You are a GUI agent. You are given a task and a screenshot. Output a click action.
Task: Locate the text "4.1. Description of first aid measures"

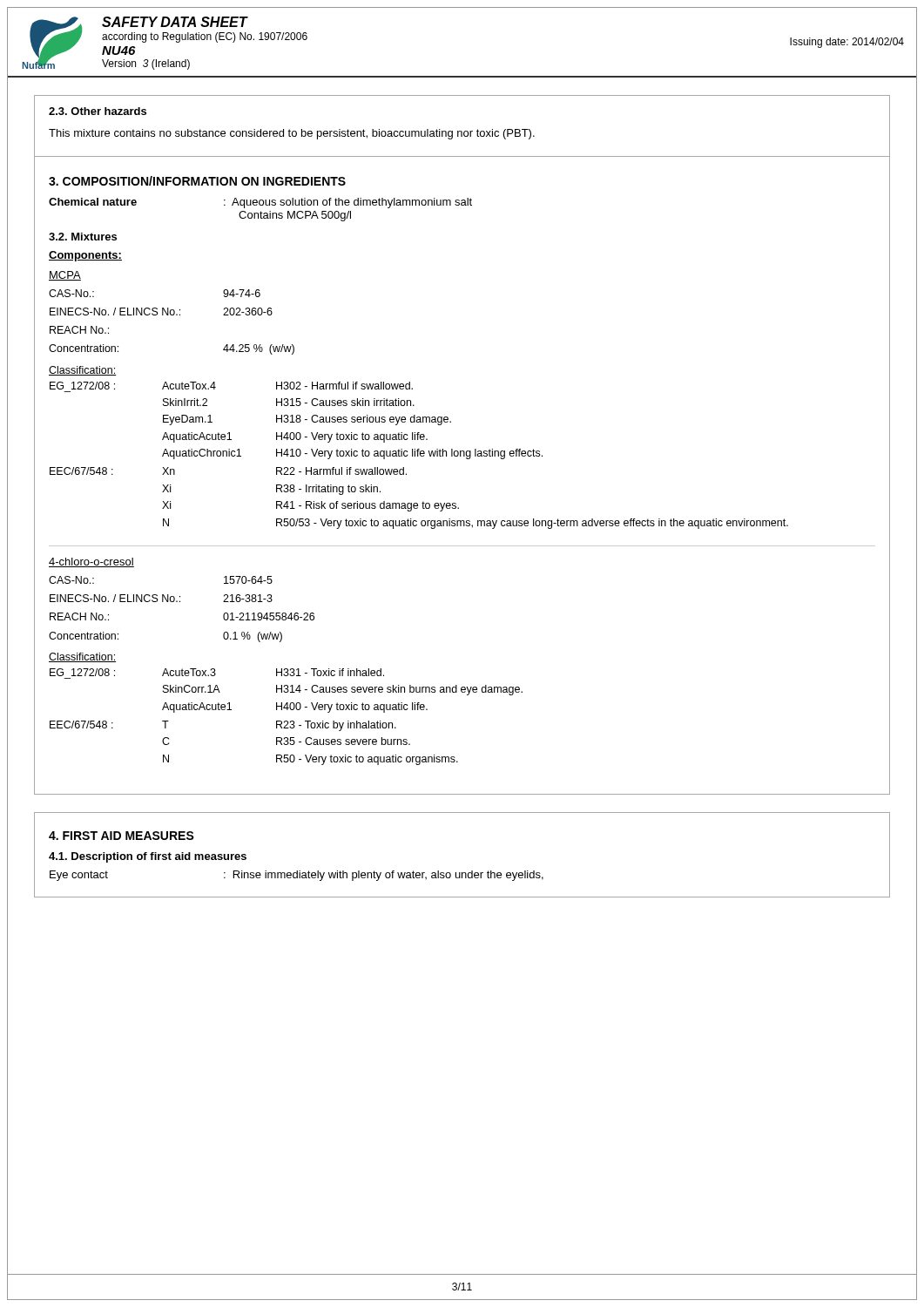point(148,856)
